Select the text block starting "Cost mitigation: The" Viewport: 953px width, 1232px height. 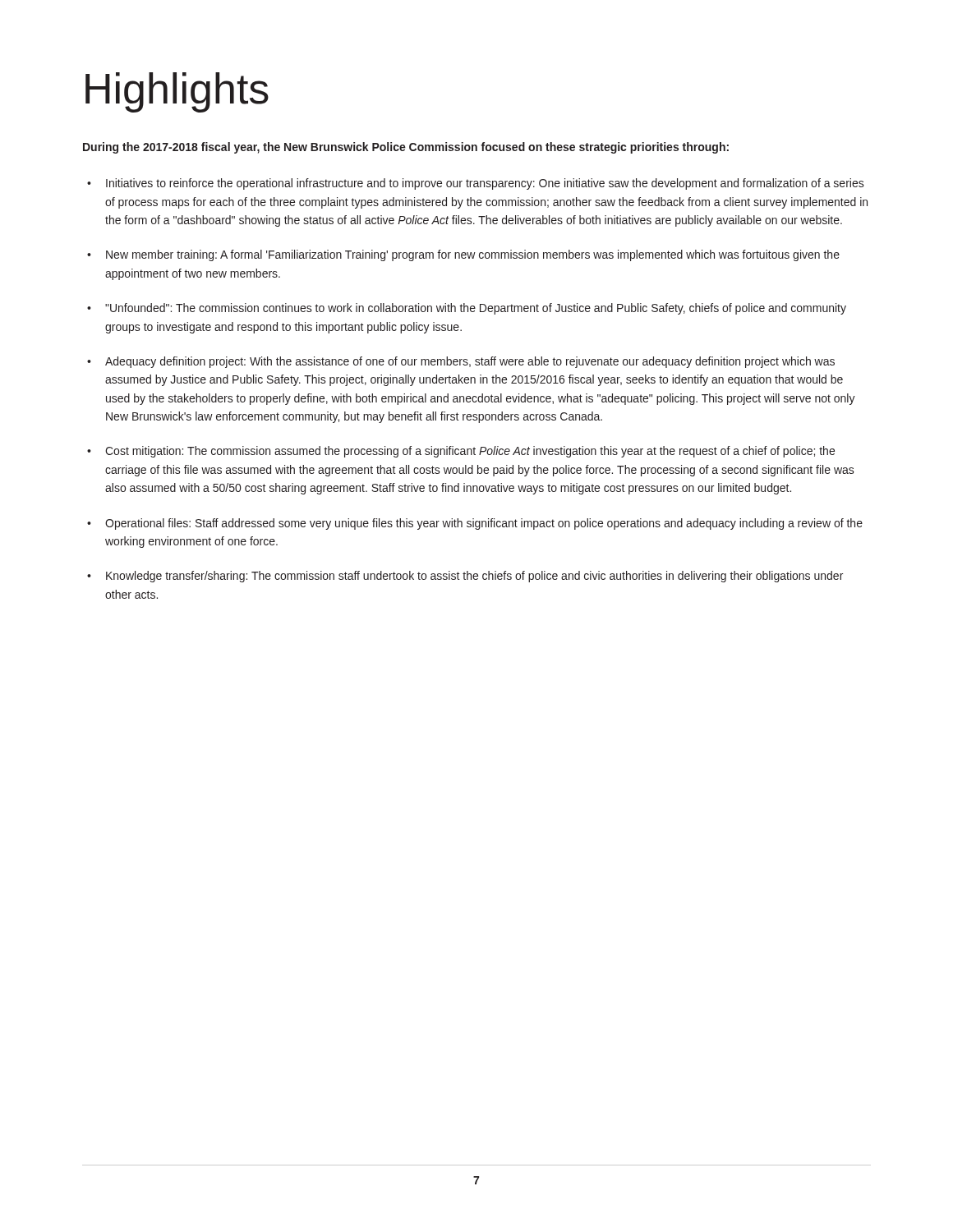click(x=480, y=470)
